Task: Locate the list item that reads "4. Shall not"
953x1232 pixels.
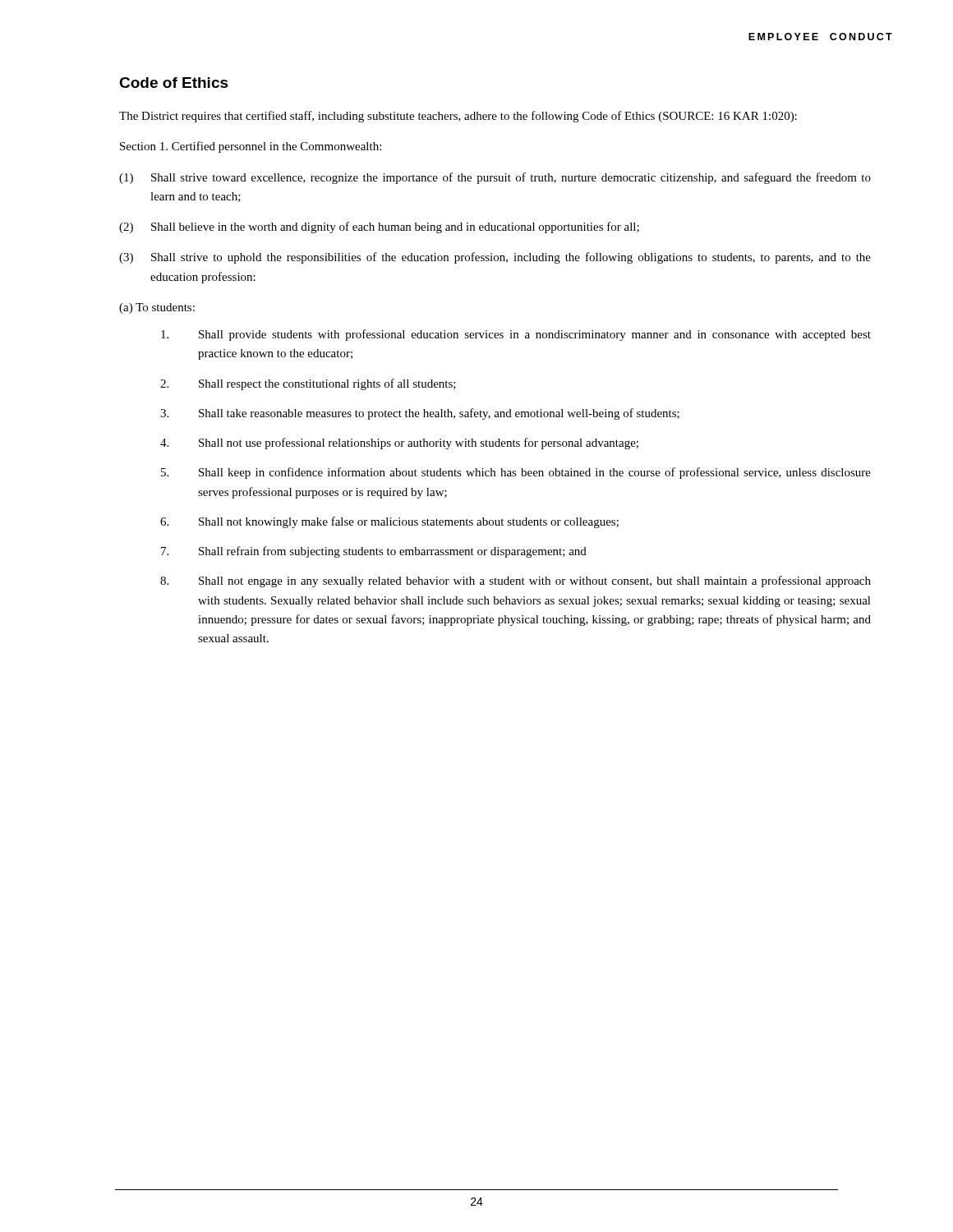Action: [x=516, y=443]
